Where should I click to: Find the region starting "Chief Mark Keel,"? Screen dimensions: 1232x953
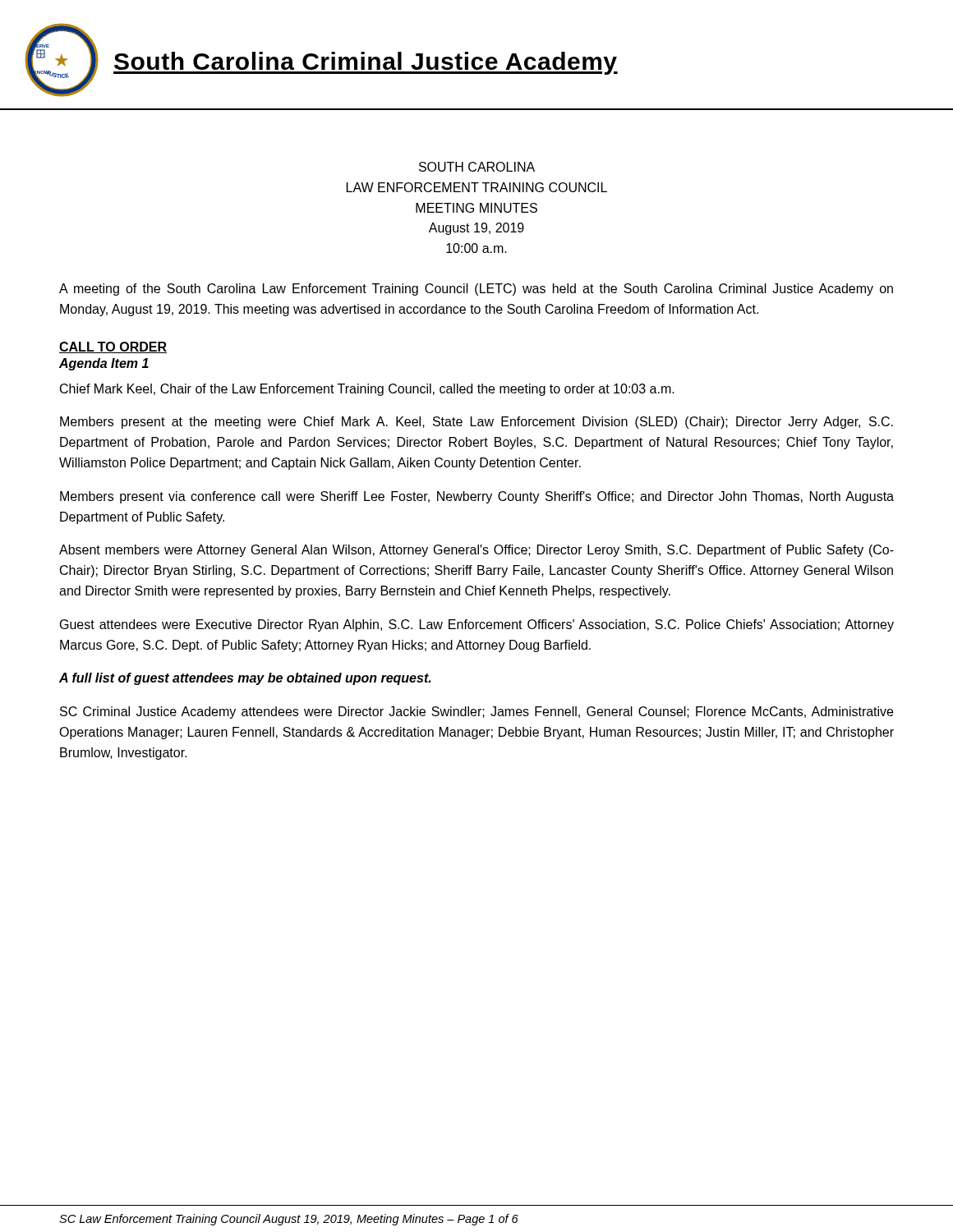[x=367, y=389]
